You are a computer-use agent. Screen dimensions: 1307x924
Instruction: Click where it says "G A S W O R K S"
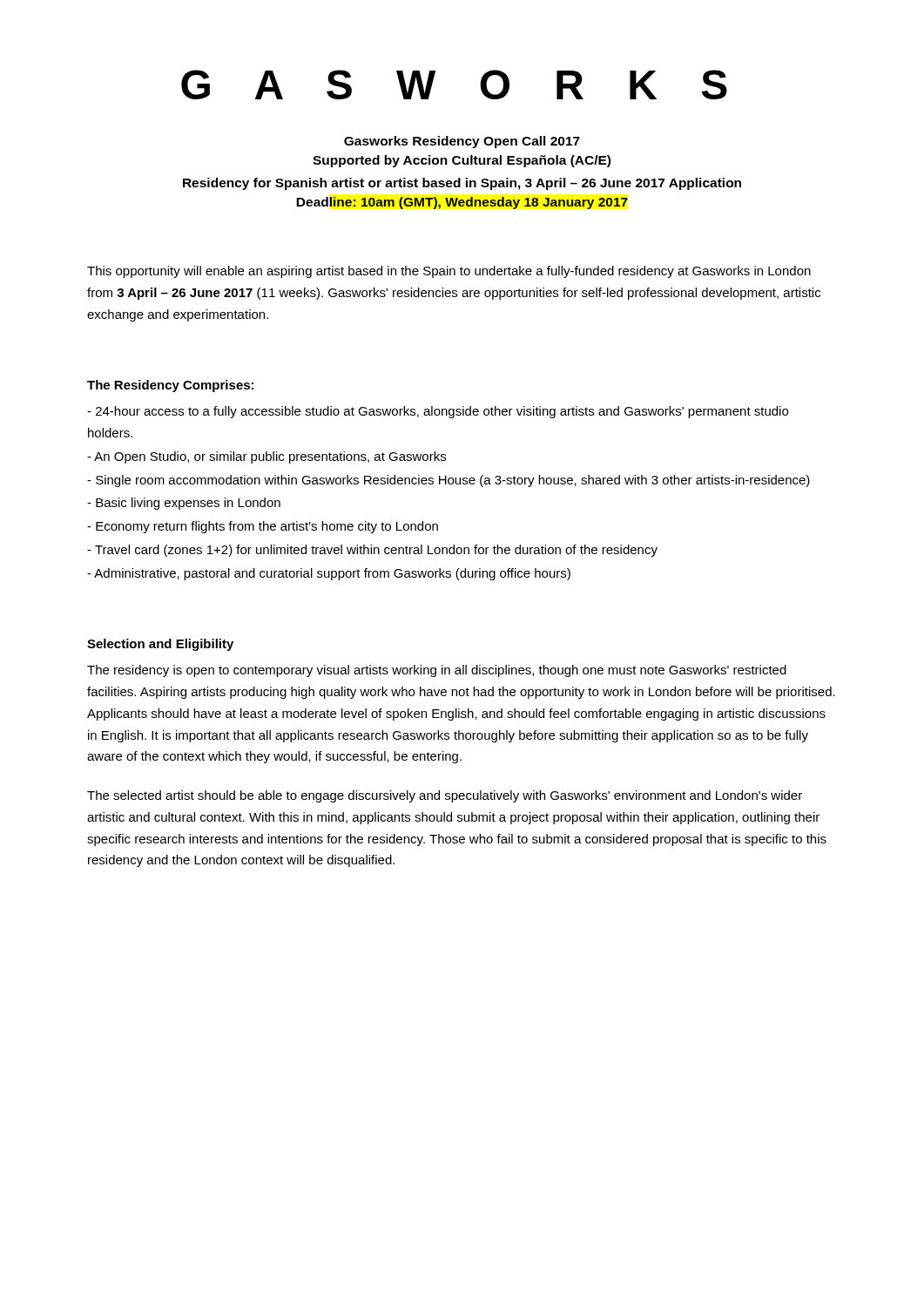(x=197, y=84)
